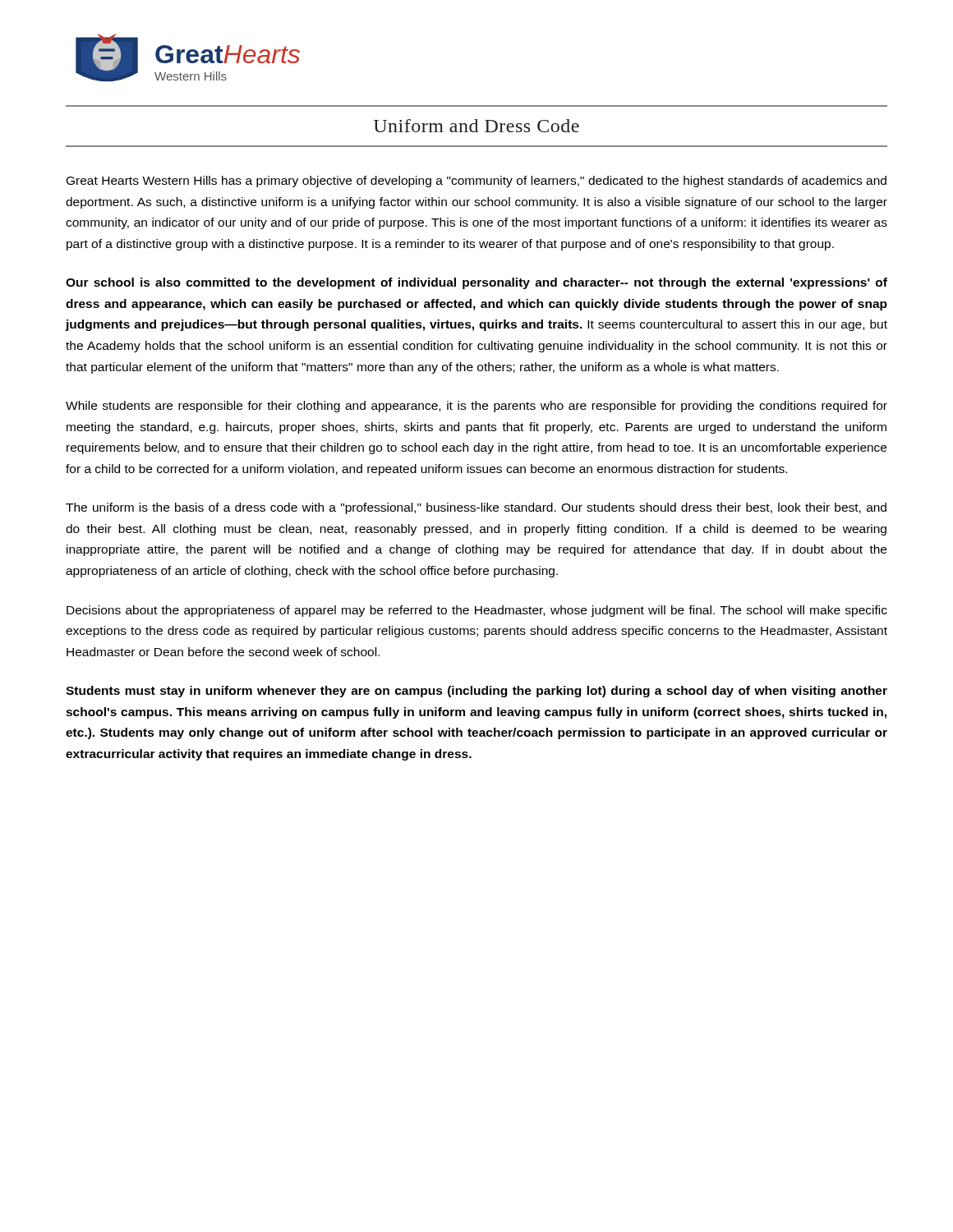
Task: Locate the block of text that opens with "The uniform is the"
Action: click(476, 539)
